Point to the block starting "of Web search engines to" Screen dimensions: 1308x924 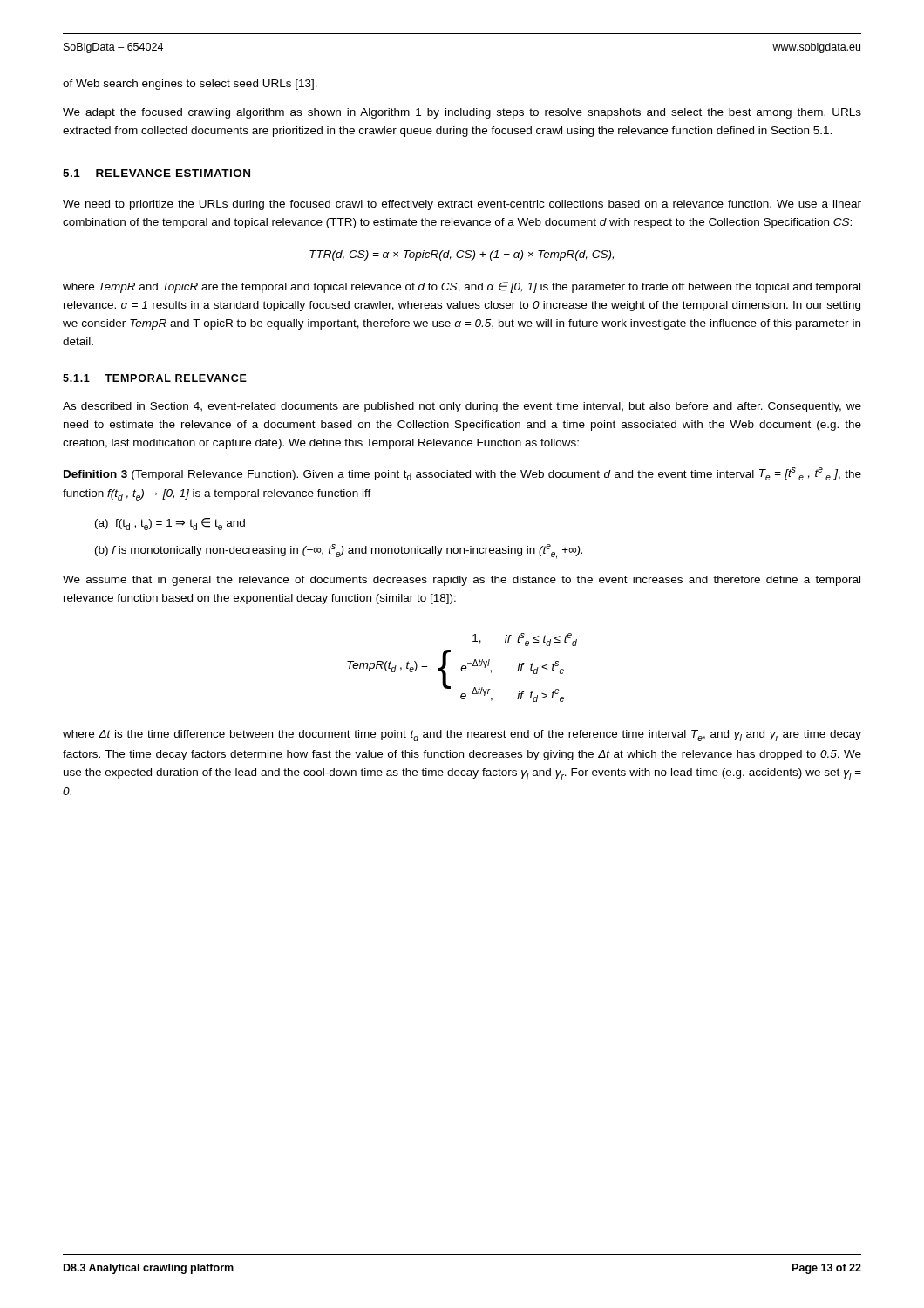pos(190,84)
